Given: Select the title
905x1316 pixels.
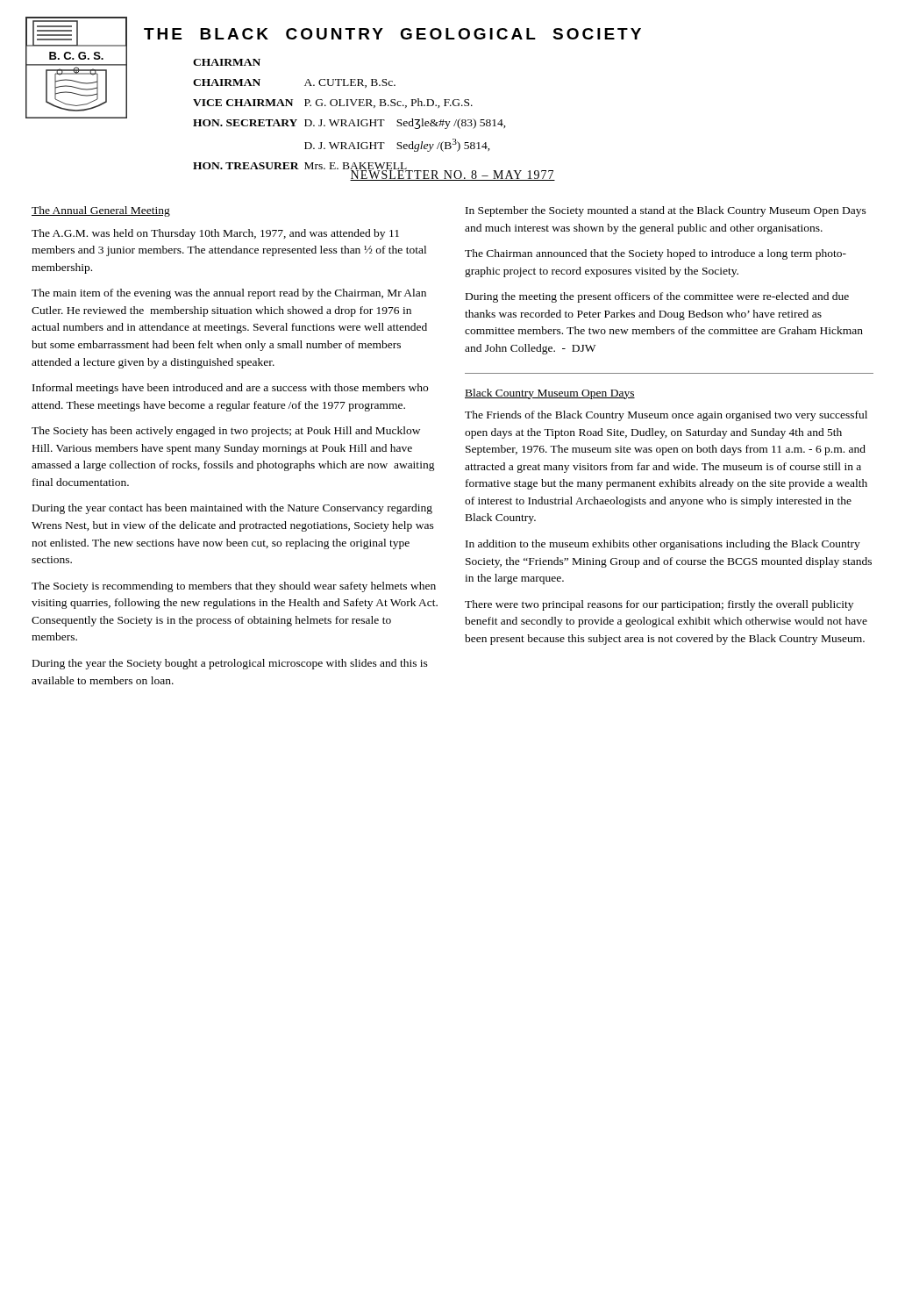Looking at the screenshot, I should coord(394,34).
